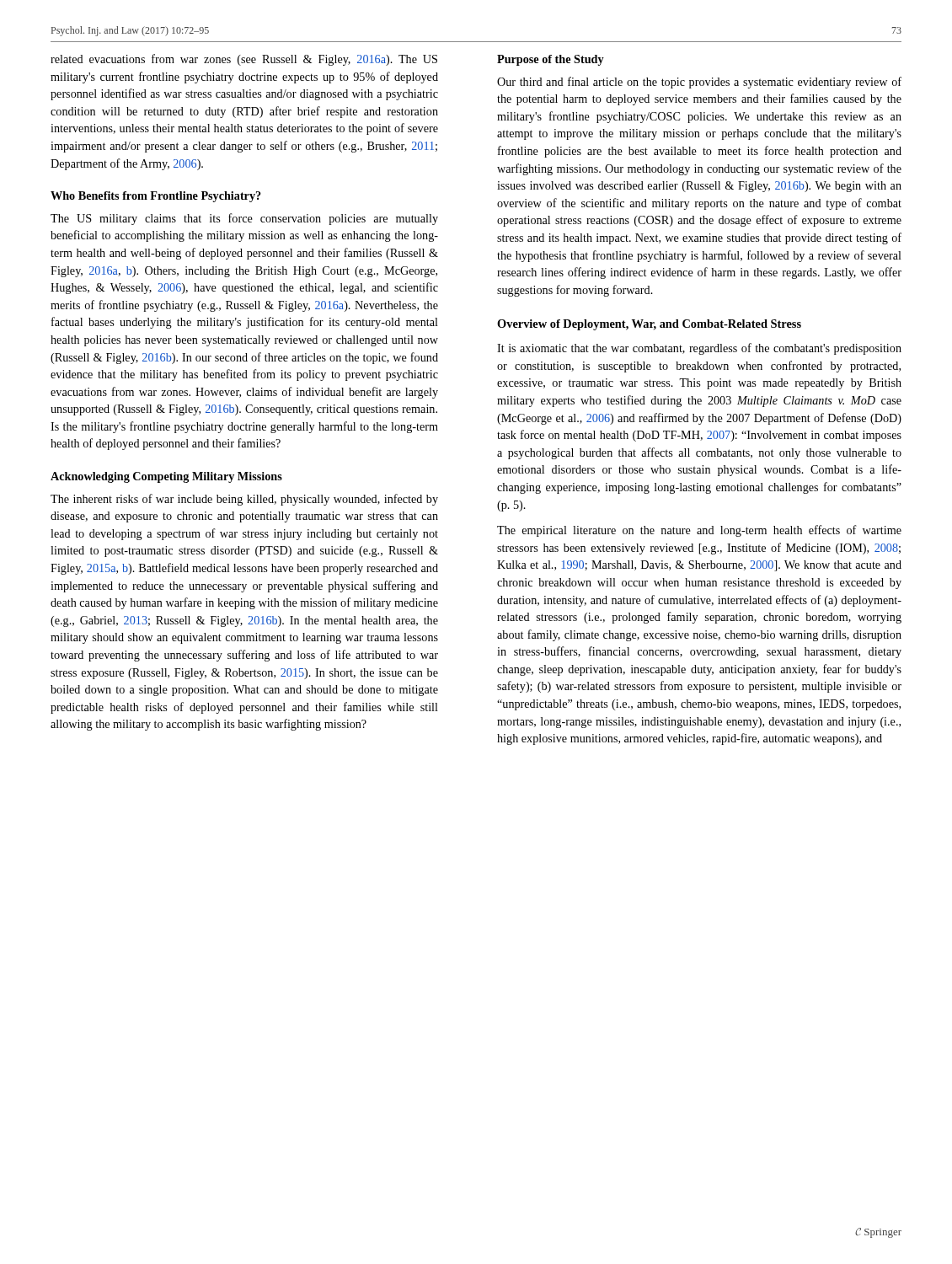Image resolution: width=952 pixels, height=1264 pixels.
Task: Locate the text block that reads "related evacuations from war zones"
Action: pyautogui.click(x=244, y=111)
